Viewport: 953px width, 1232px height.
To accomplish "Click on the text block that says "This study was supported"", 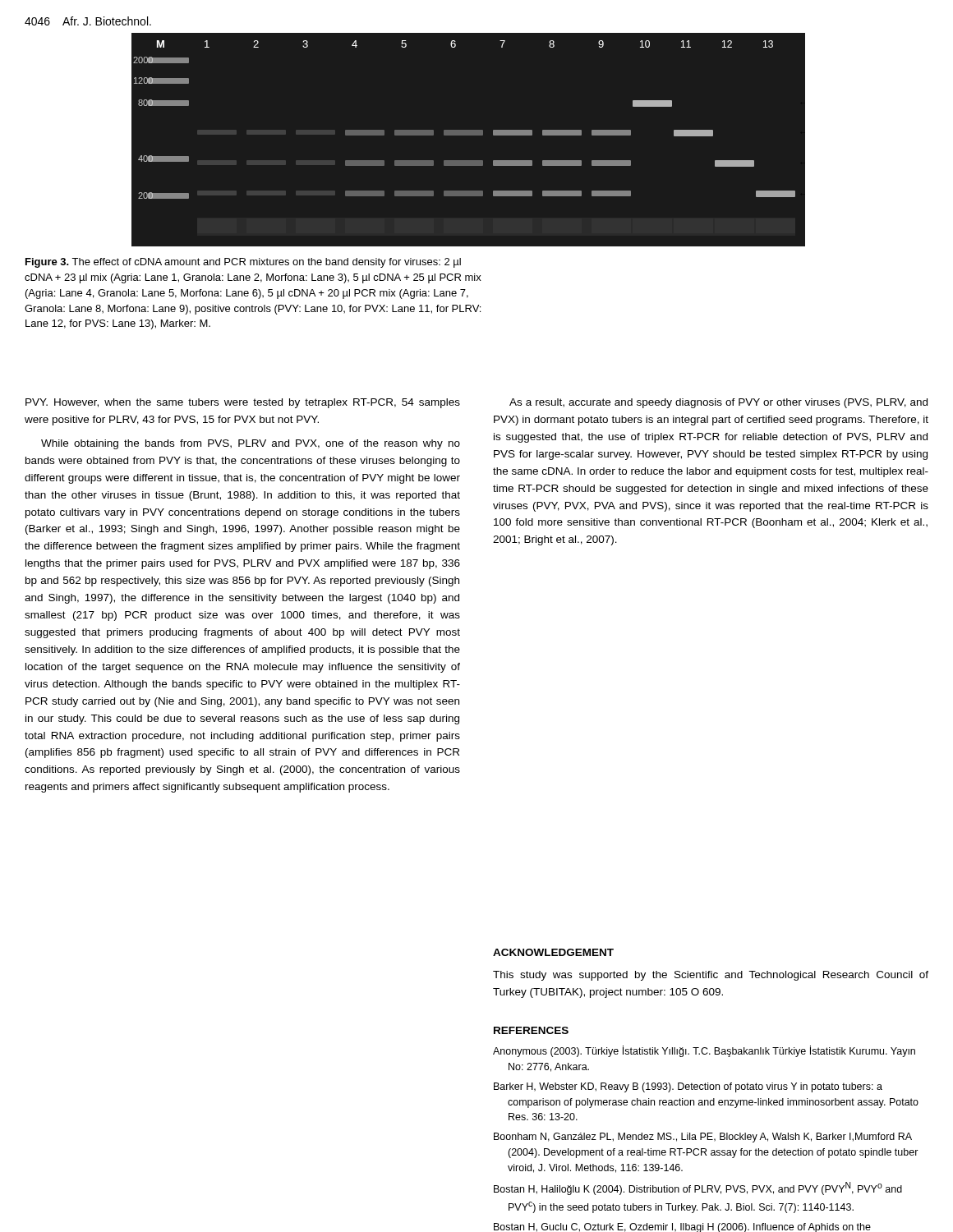I will [711, 984].
